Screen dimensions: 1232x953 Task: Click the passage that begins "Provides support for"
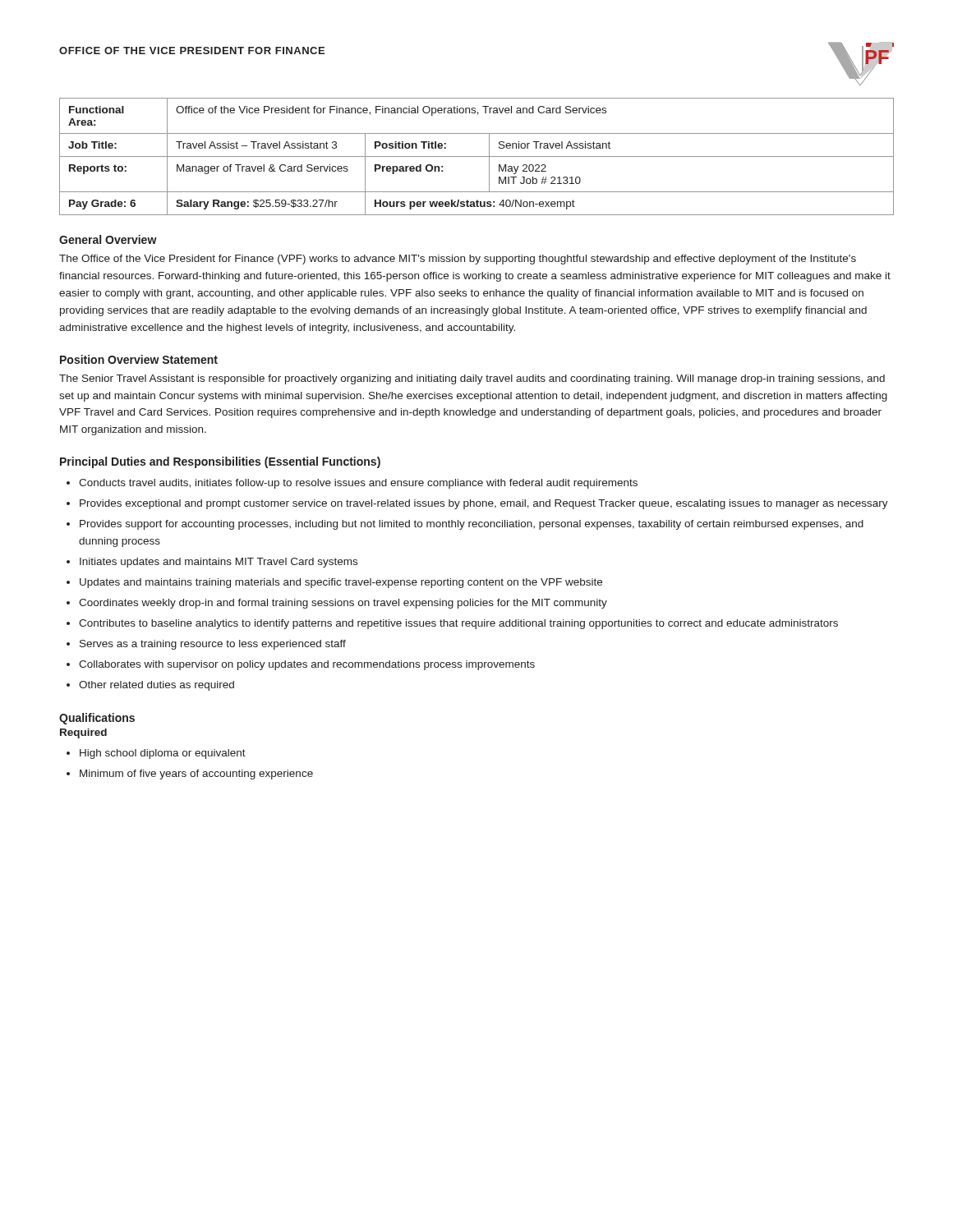pyautogui.click(x=471, y=532)
